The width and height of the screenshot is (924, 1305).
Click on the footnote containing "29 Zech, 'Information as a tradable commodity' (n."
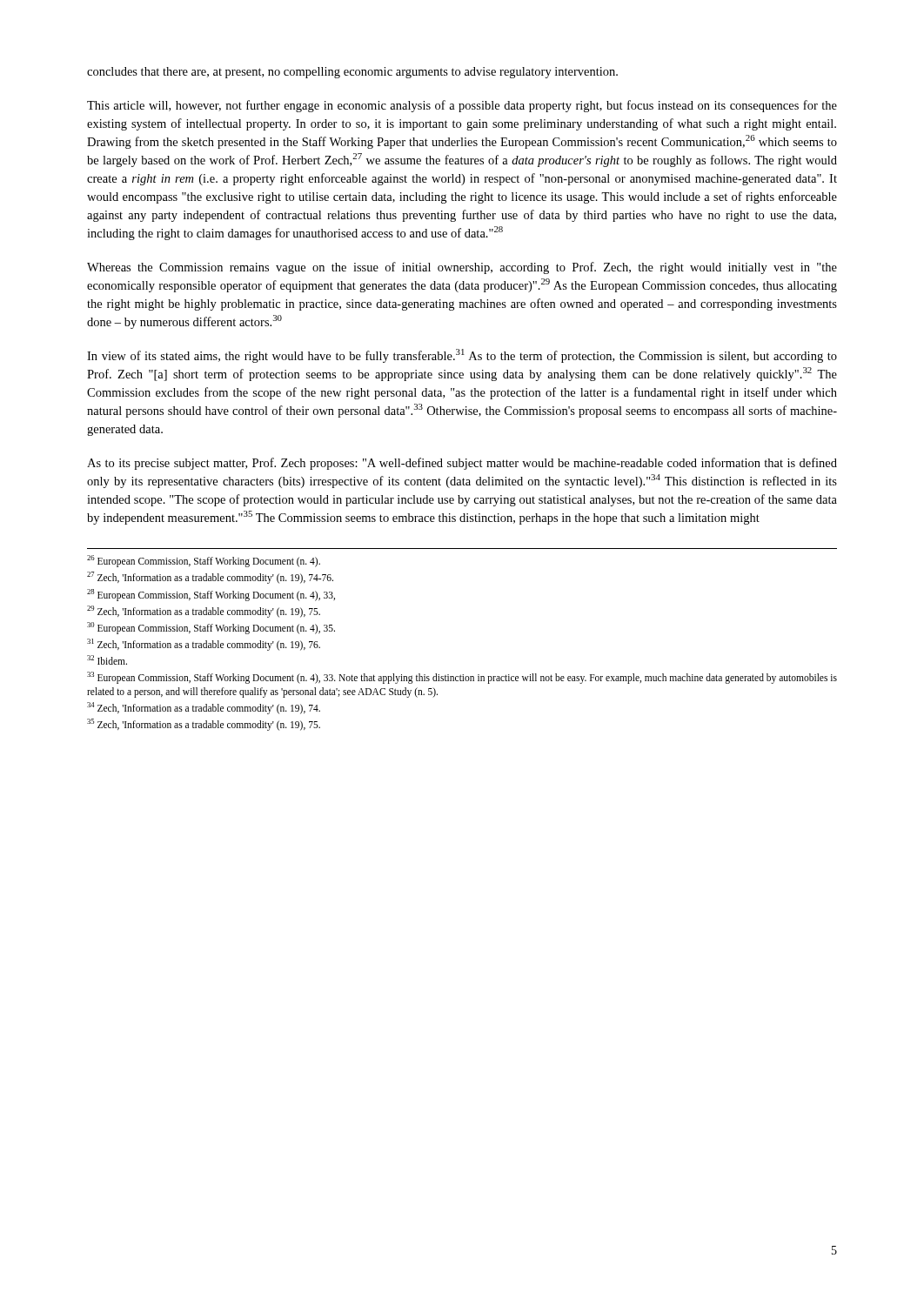tap(204, 610)
